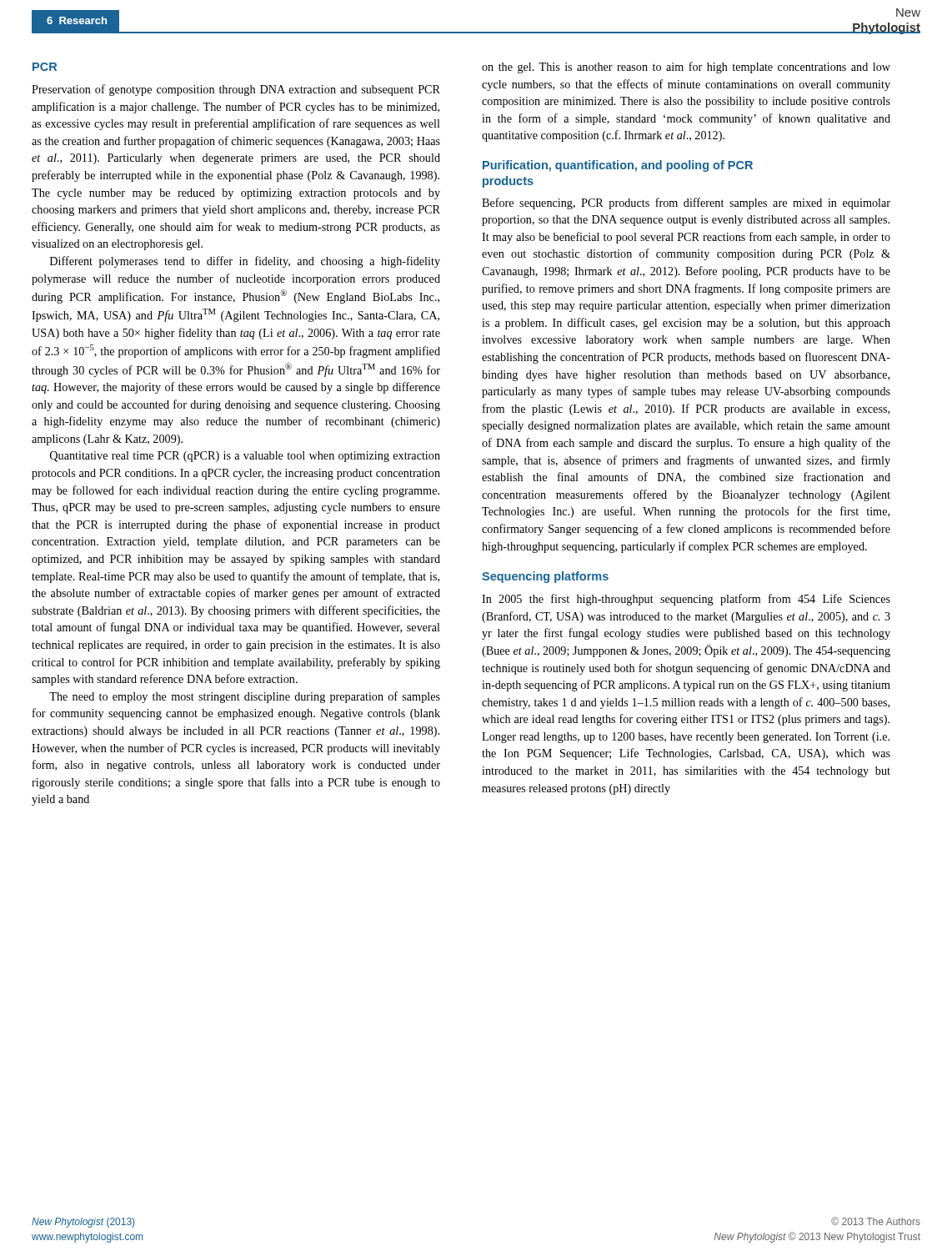Select the text block with the text "Preservation of genotype composition"

pos(236,444)
